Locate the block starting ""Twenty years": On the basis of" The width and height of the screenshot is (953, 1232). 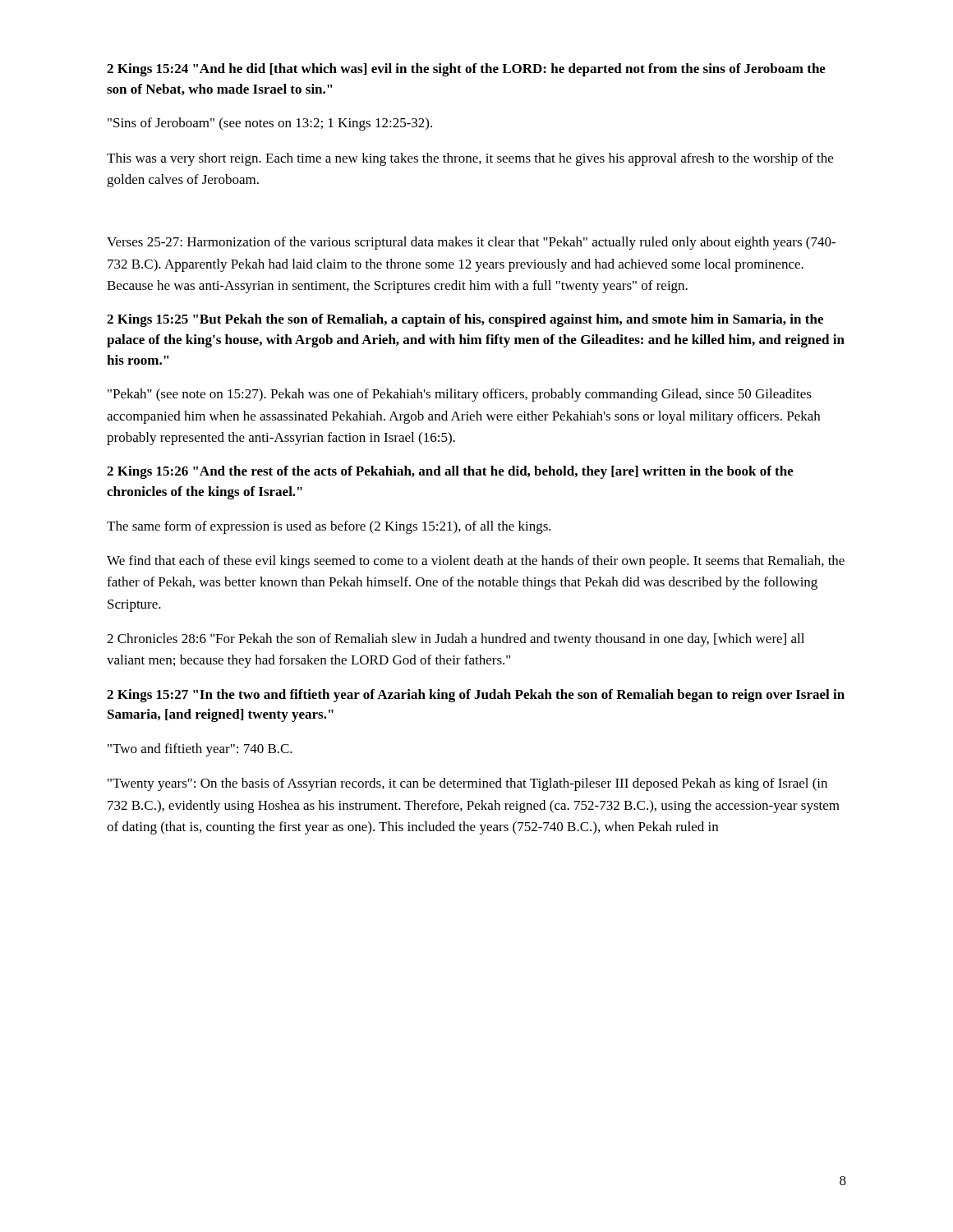[473, 805]
